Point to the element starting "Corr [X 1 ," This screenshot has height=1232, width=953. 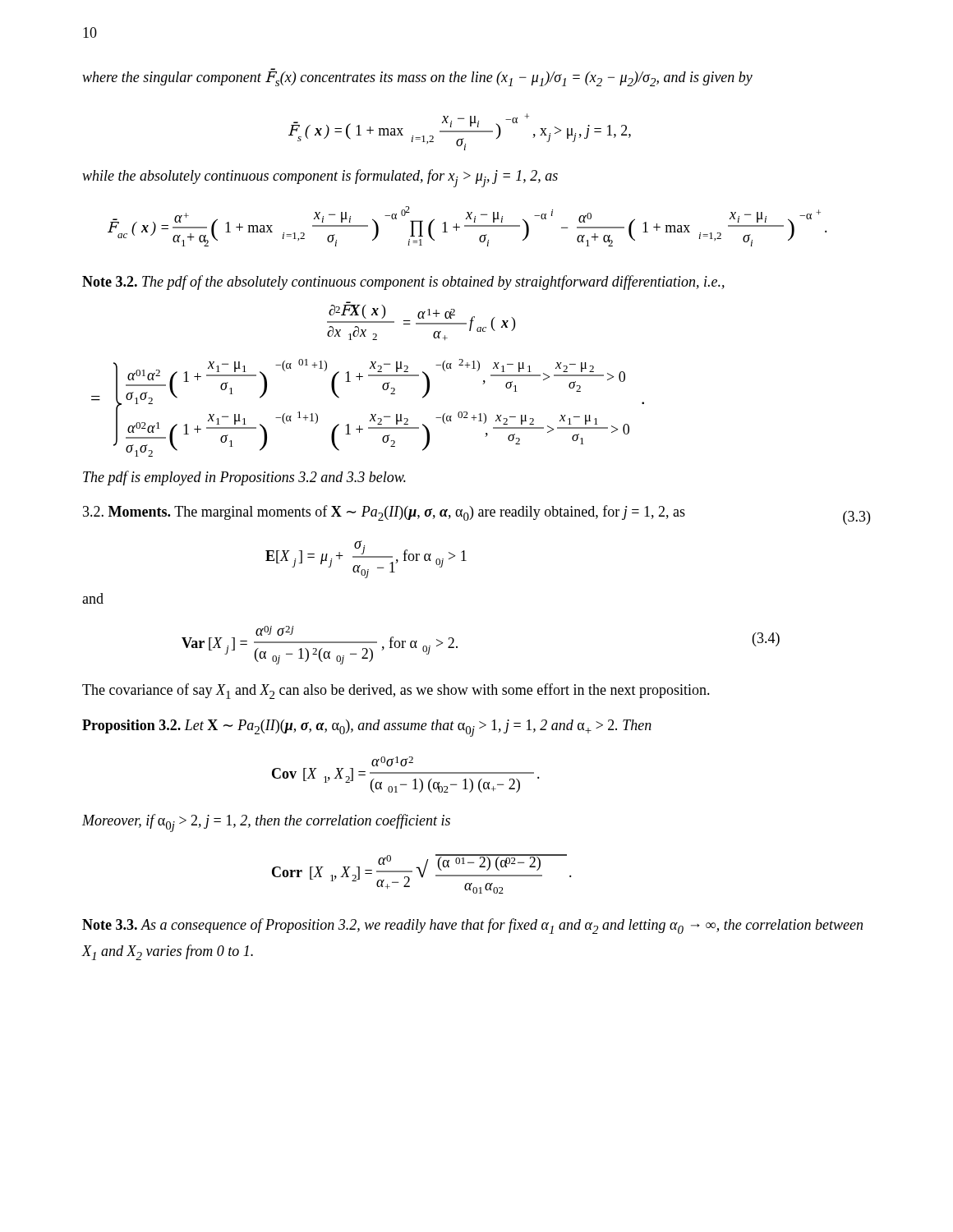(x=476, y=873)
